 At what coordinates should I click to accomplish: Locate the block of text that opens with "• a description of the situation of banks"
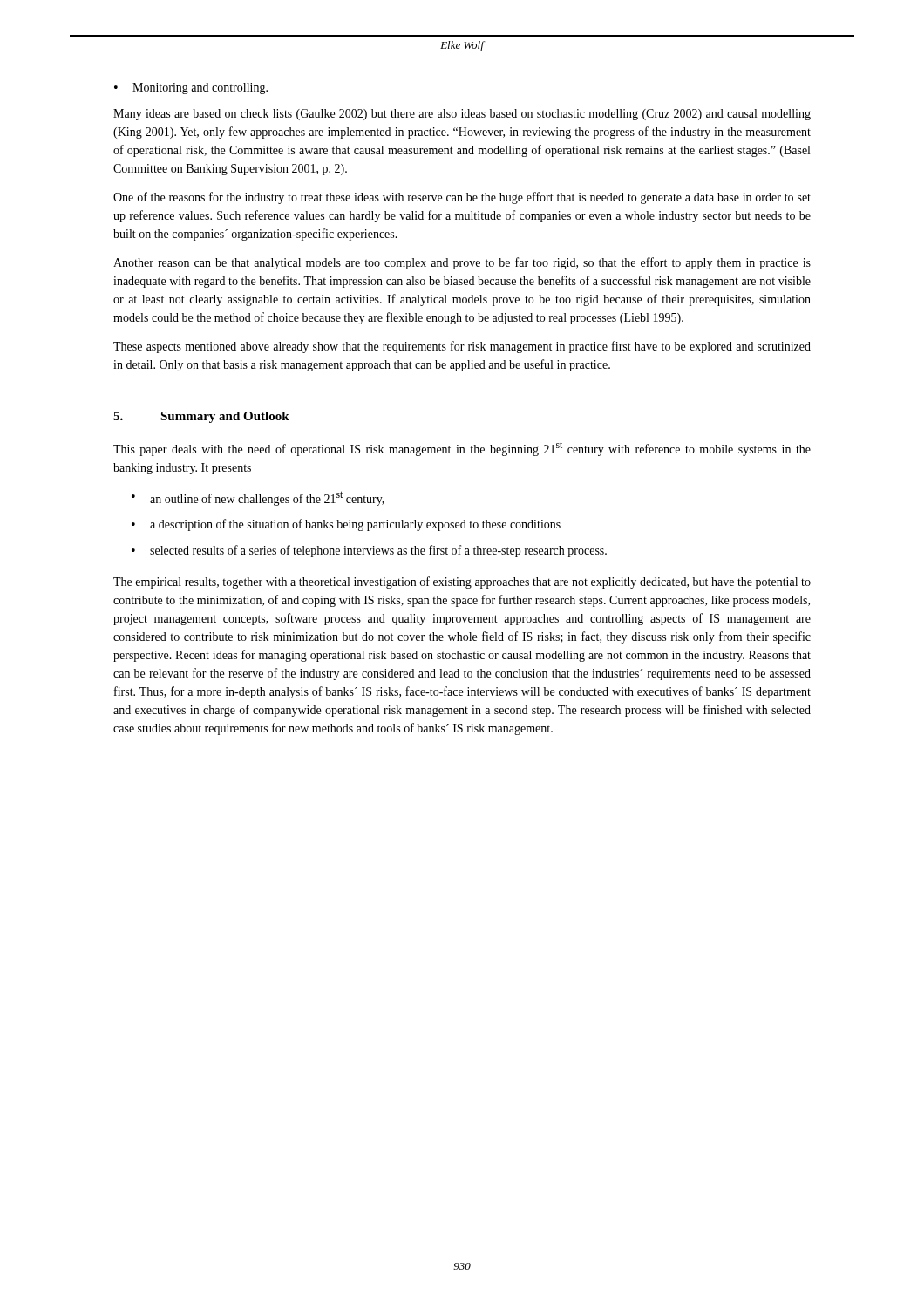tap(471, 525)
